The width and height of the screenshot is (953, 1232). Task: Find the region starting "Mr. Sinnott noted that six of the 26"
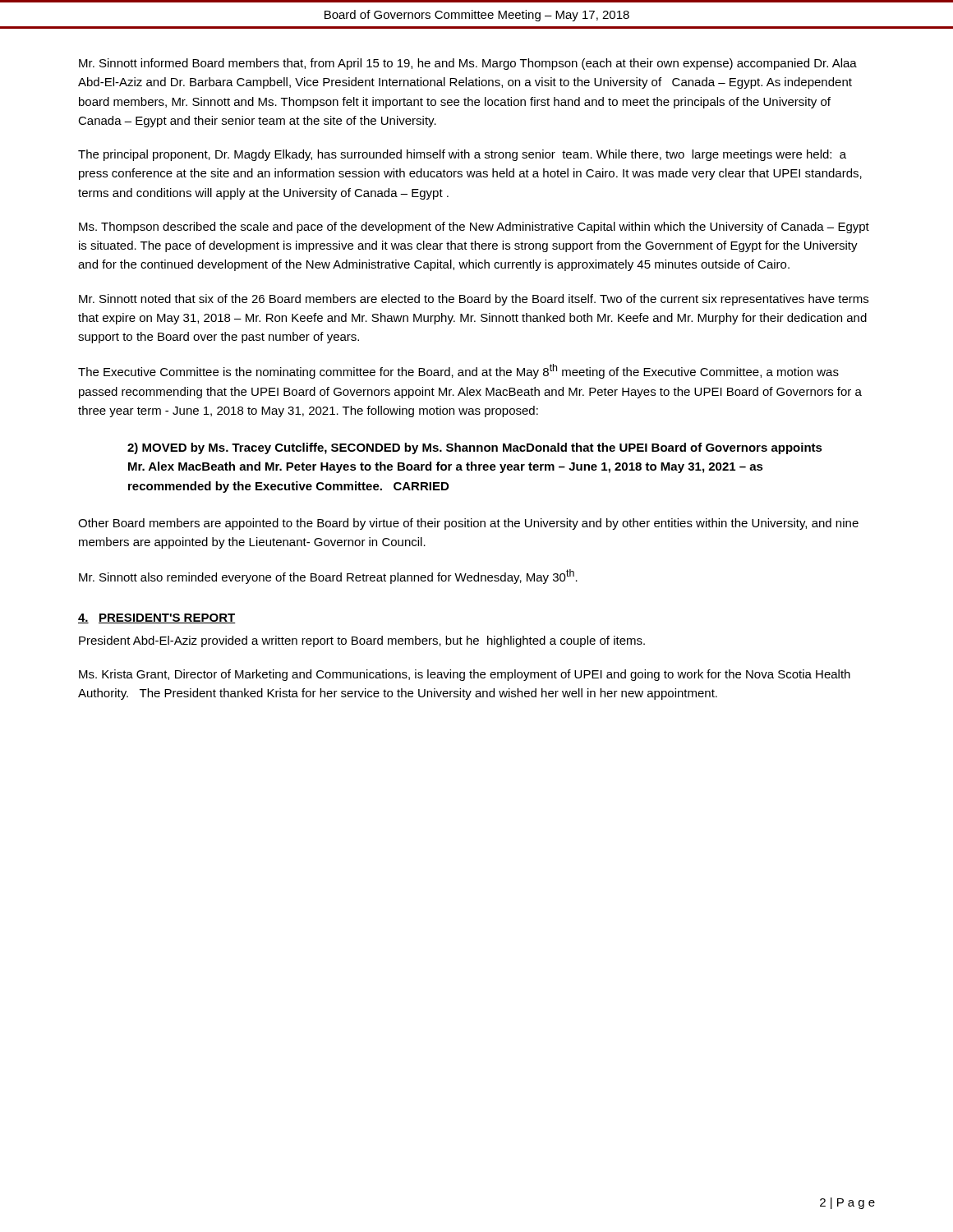coord(473,317)
